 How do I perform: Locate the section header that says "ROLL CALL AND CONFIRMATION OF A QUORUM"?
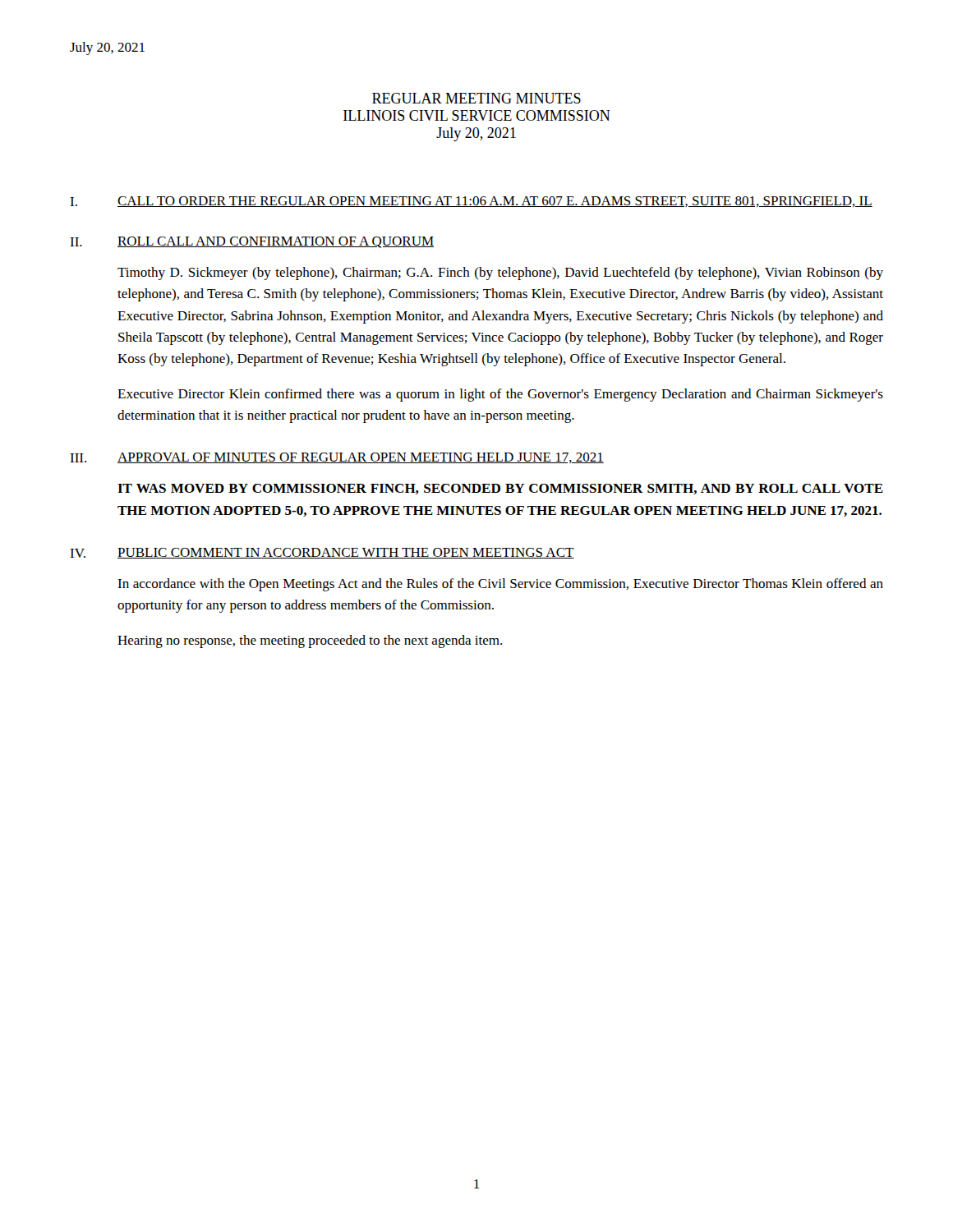point(276,241)
